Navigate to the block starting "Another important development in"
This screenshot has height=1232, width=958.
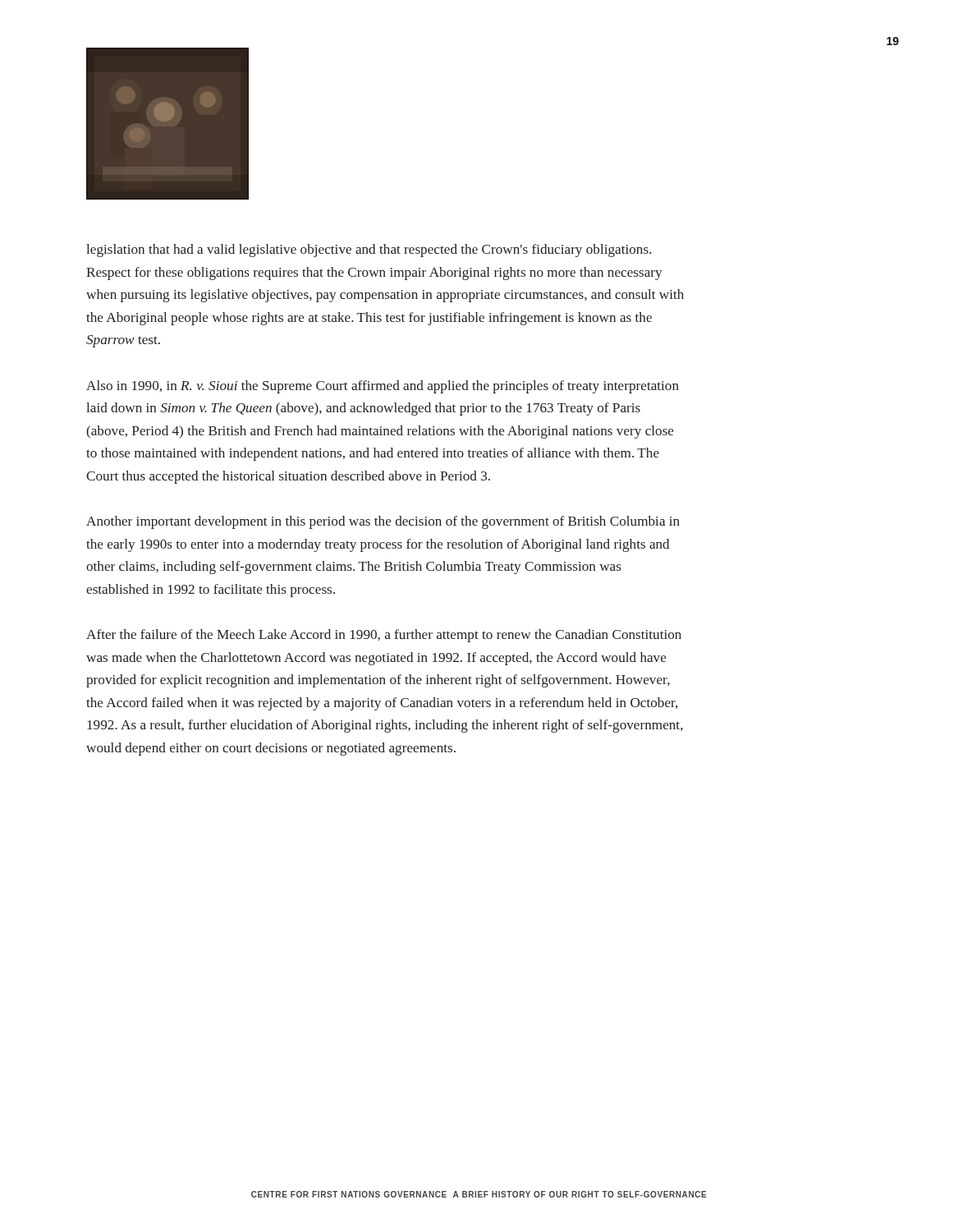(x=383, y=555)
